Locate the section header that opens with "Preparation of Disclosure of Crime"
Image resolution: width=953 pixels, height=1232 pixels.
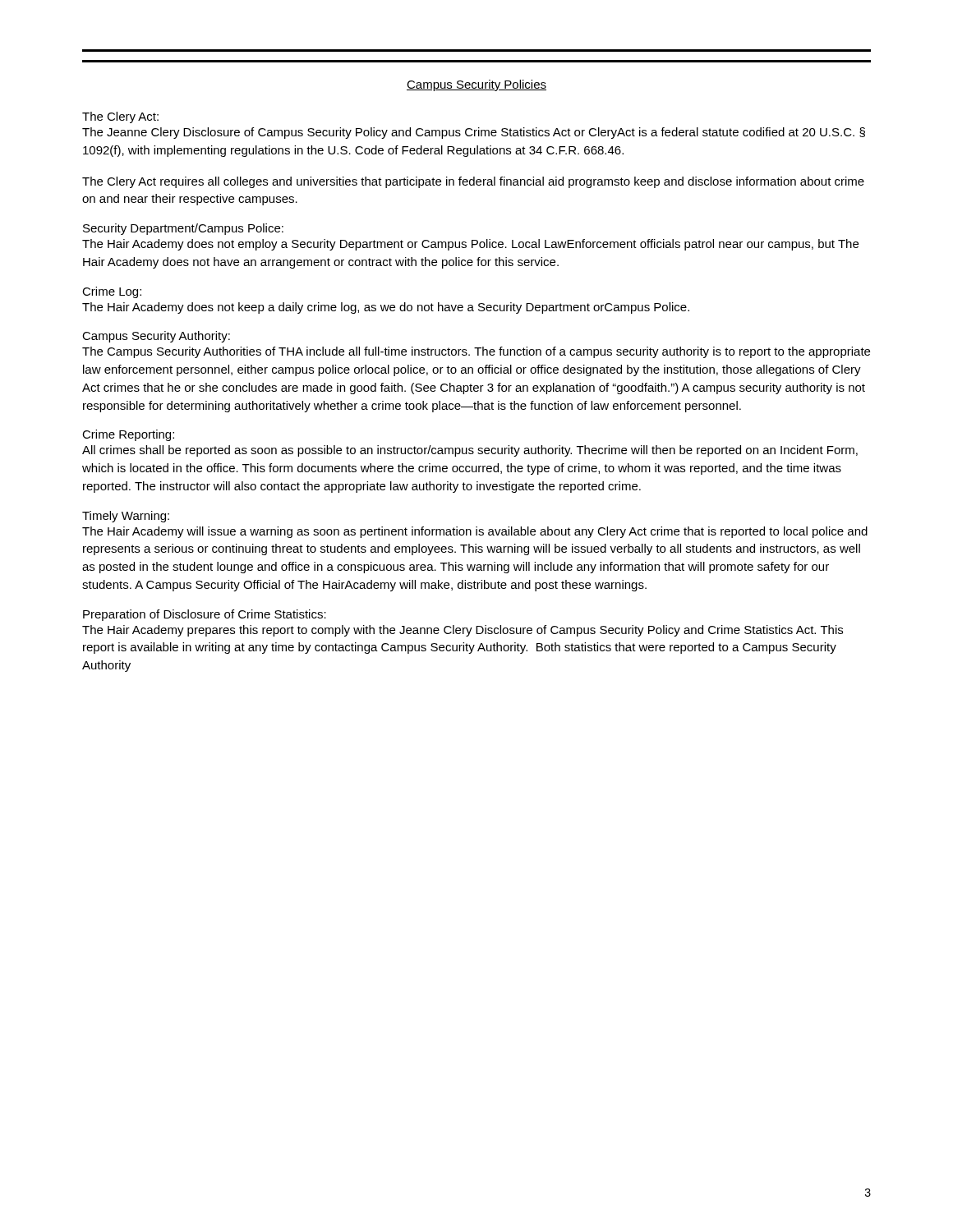coord(204,614)
